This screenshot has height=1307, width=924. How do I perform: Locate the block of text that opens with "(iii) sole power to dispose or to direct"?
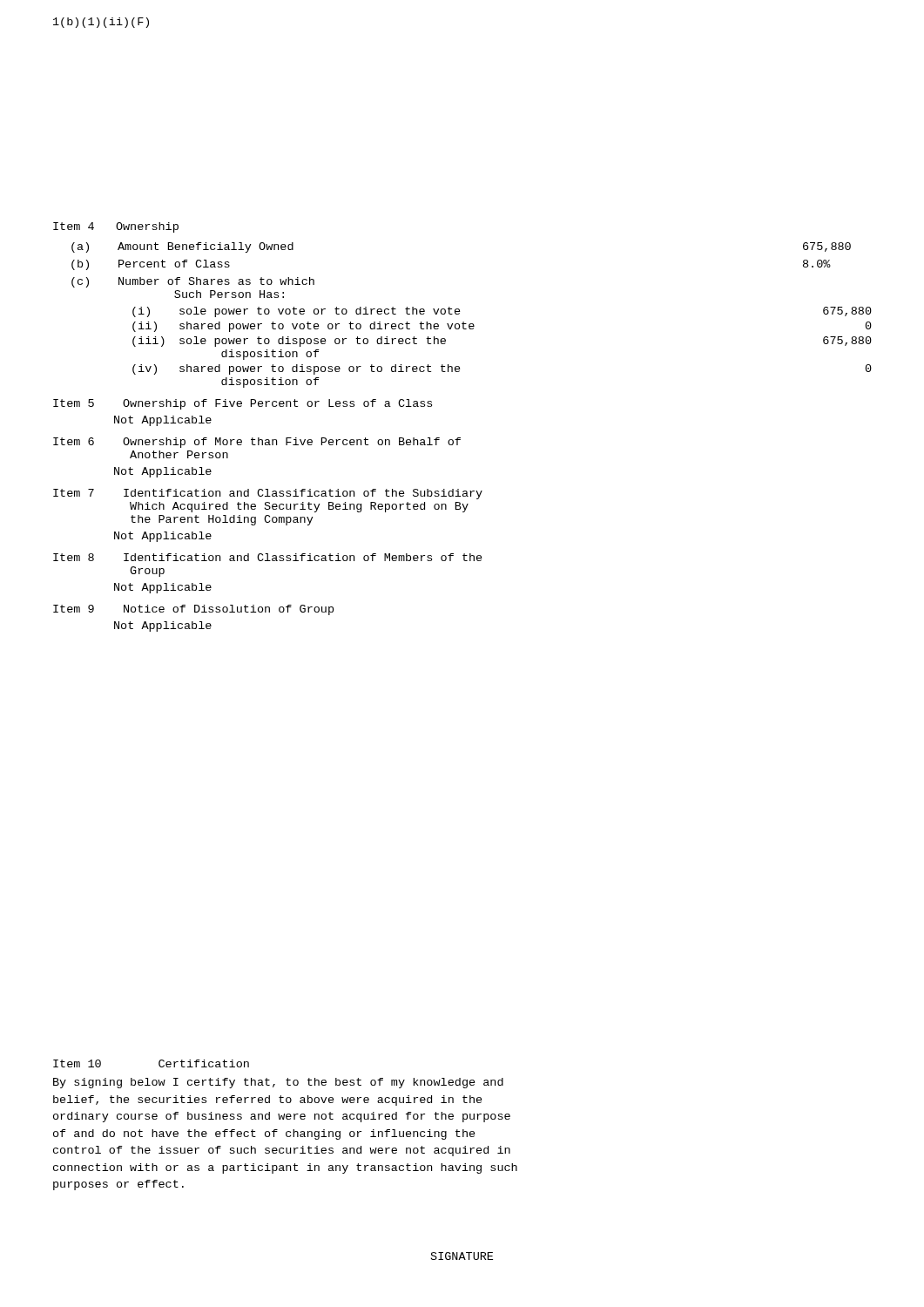pyautogui.click(x=148, y=341)
